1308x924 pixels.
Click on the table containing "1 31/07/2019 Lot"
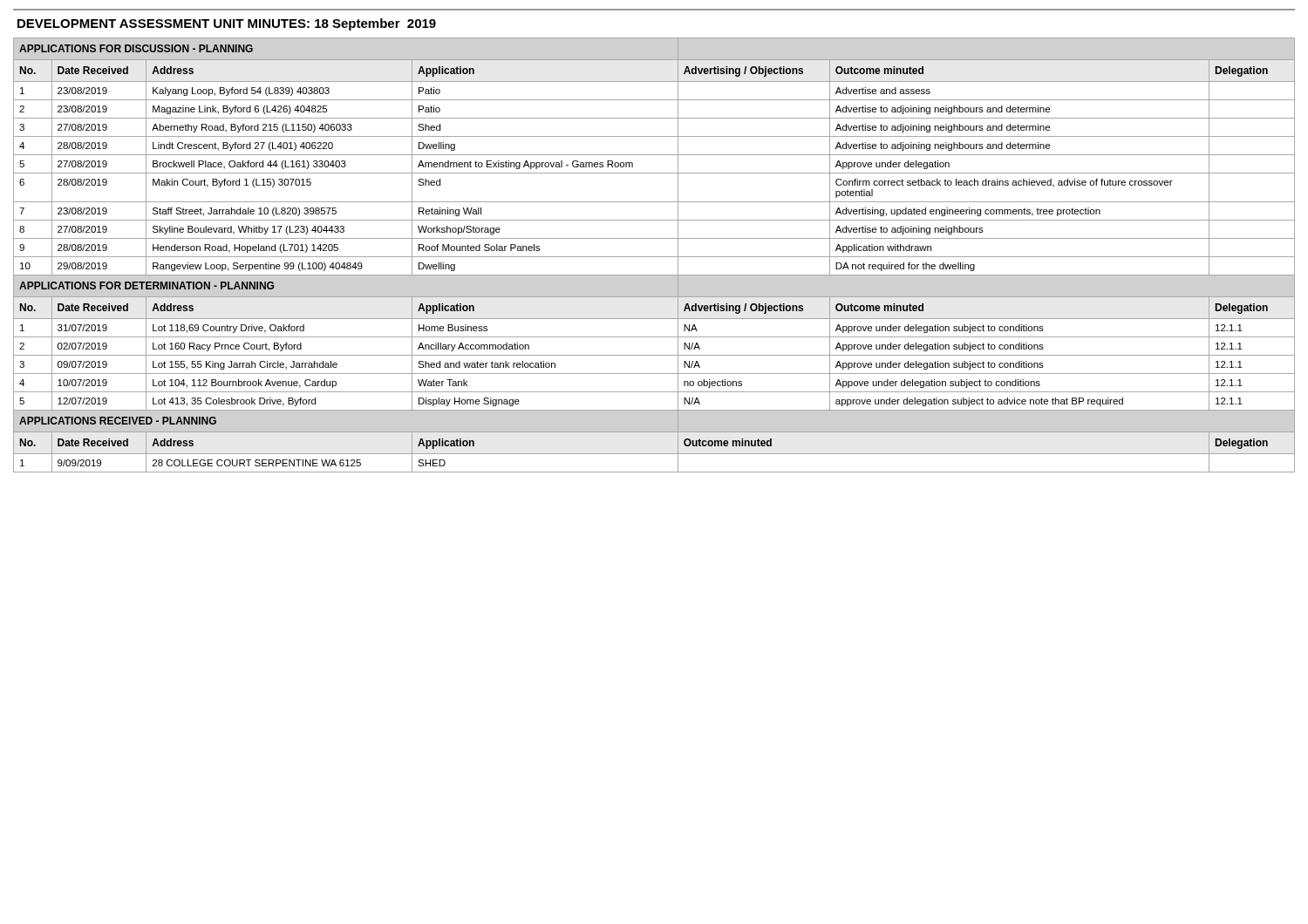point(654,328)
